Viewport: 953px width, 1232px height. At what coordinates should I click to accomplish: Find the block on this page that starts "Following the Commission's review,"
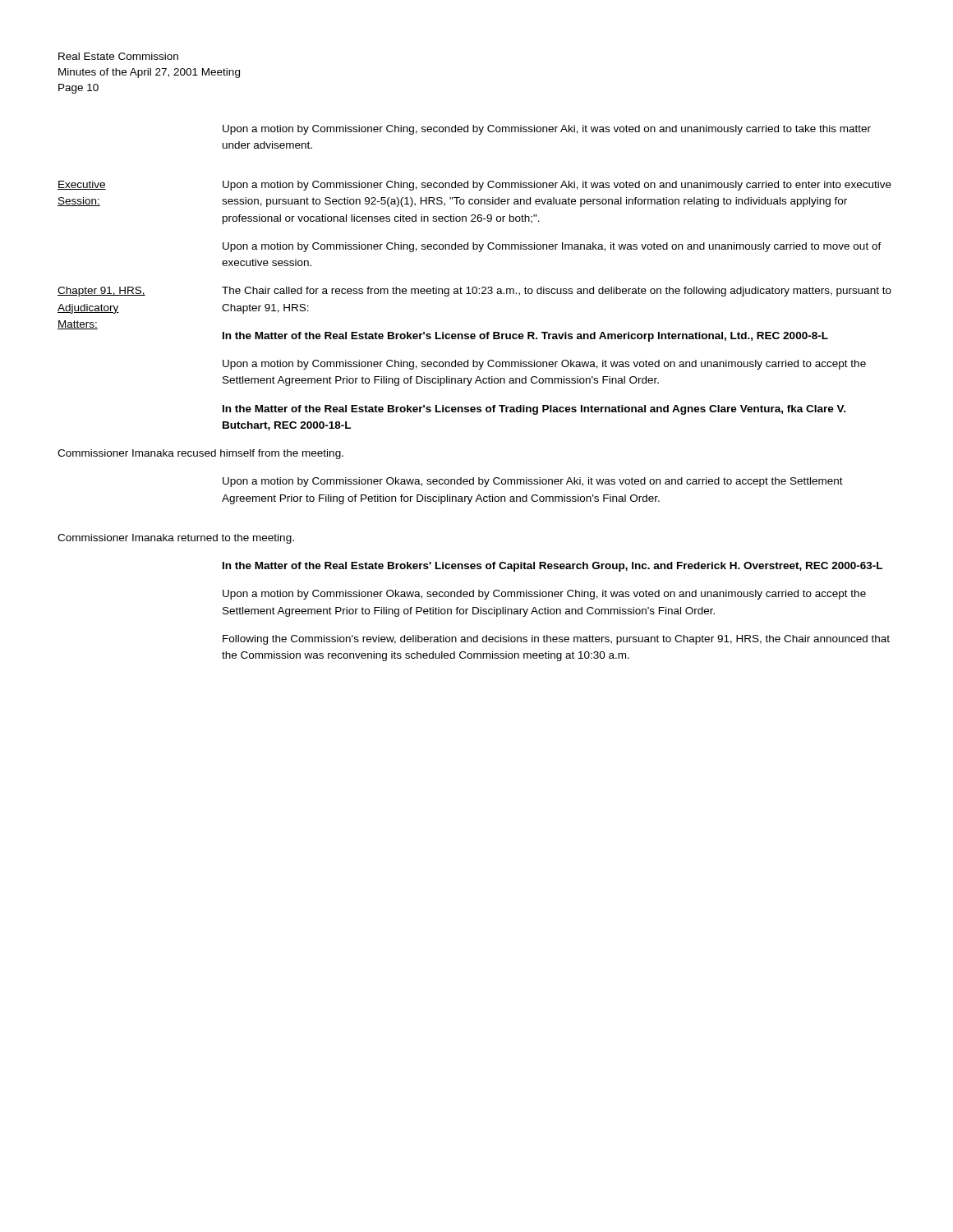tap(556, 647)
